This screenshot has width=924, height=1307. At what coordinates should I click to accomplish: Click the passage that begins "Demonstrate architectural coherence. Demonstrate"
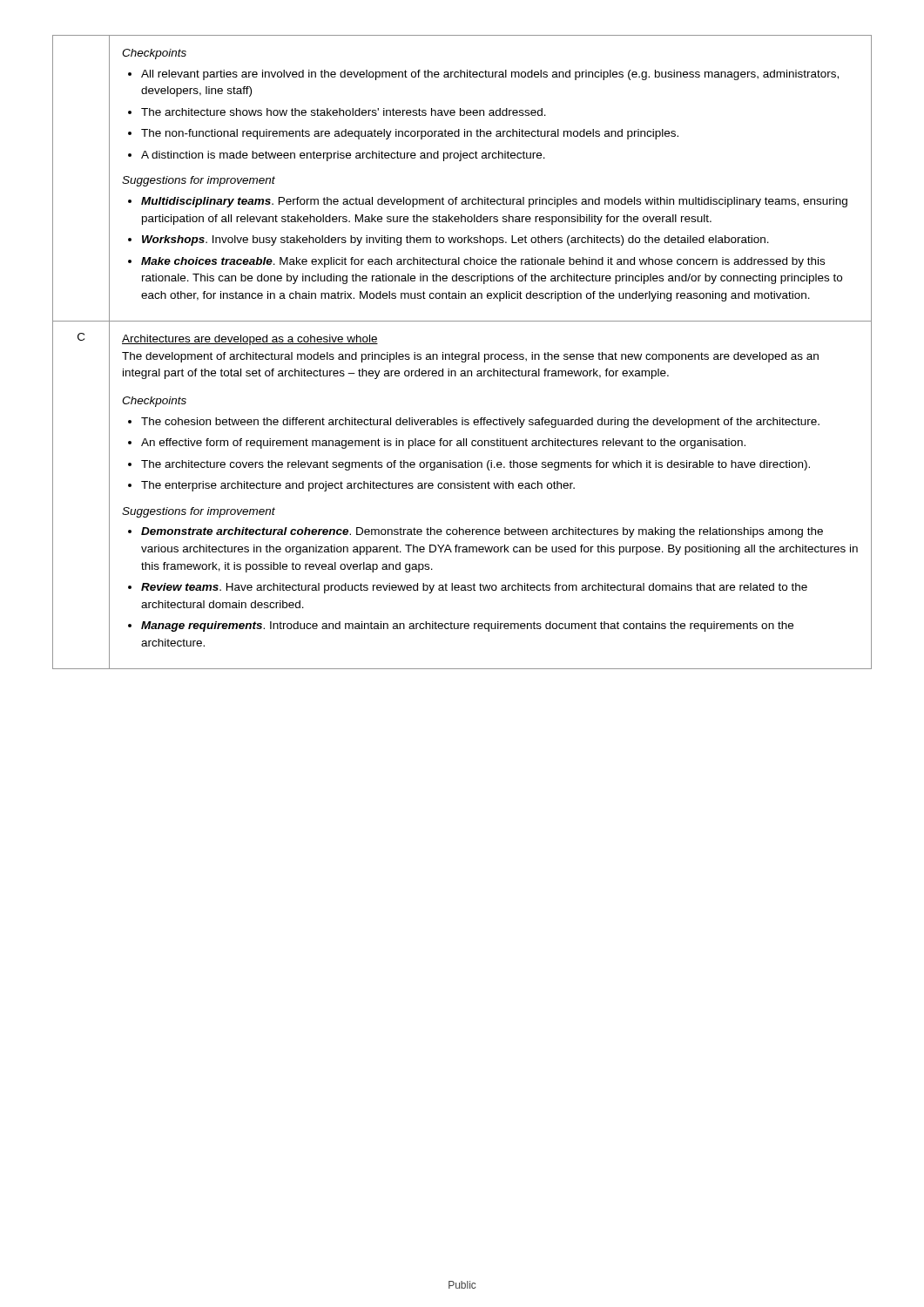[x=500, y=548]
